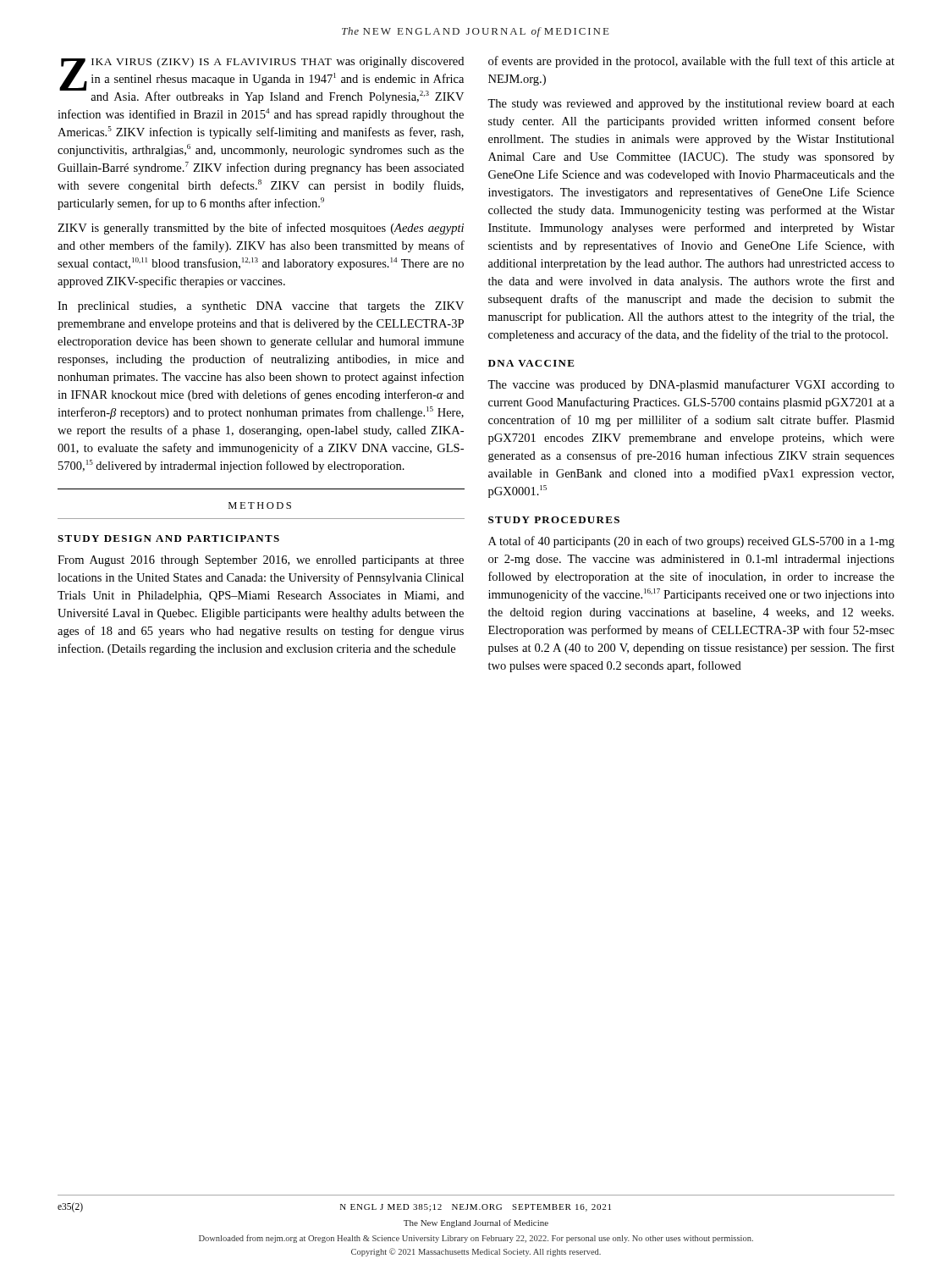Click the passage that begins "ZIKV is generally transmitted"
Viewport: 952px width, 1270px height.
[261, 255]
